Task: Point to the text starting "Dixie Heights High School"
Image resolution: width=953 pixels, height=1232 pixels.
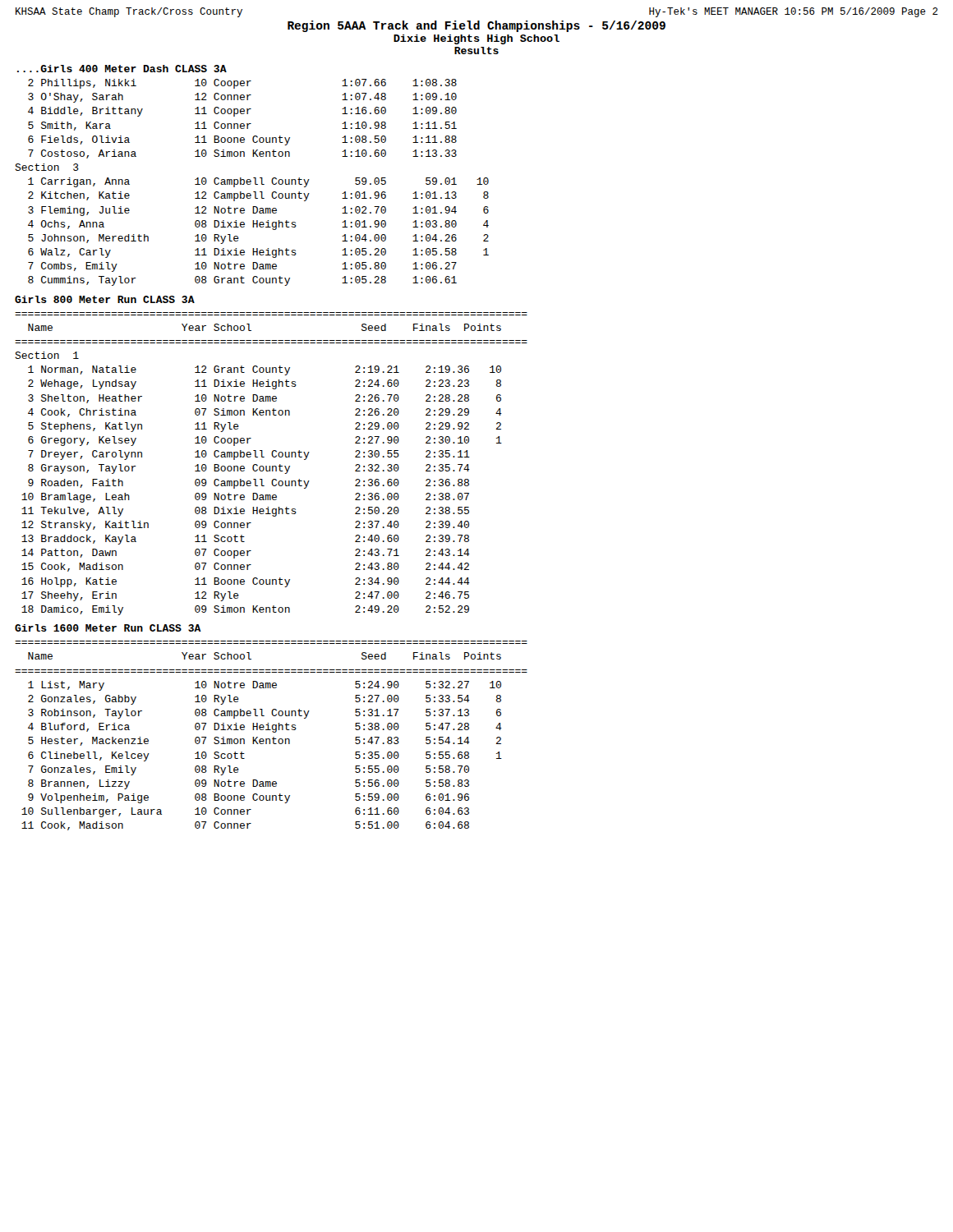Action: click(476, 39)
